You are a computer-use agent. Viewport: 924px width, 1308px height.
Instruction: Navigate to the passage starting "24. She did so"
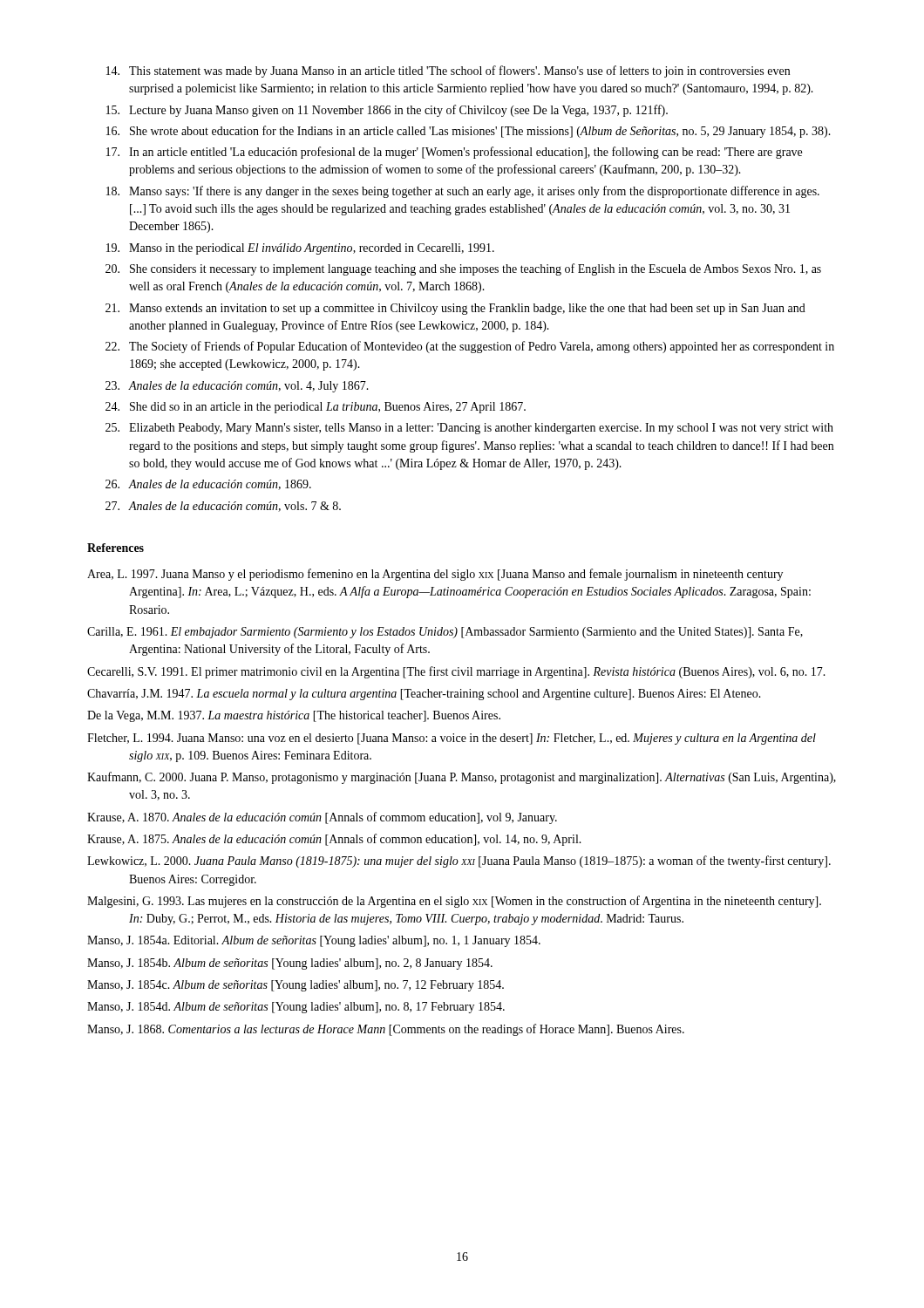[x=462, y=407]
